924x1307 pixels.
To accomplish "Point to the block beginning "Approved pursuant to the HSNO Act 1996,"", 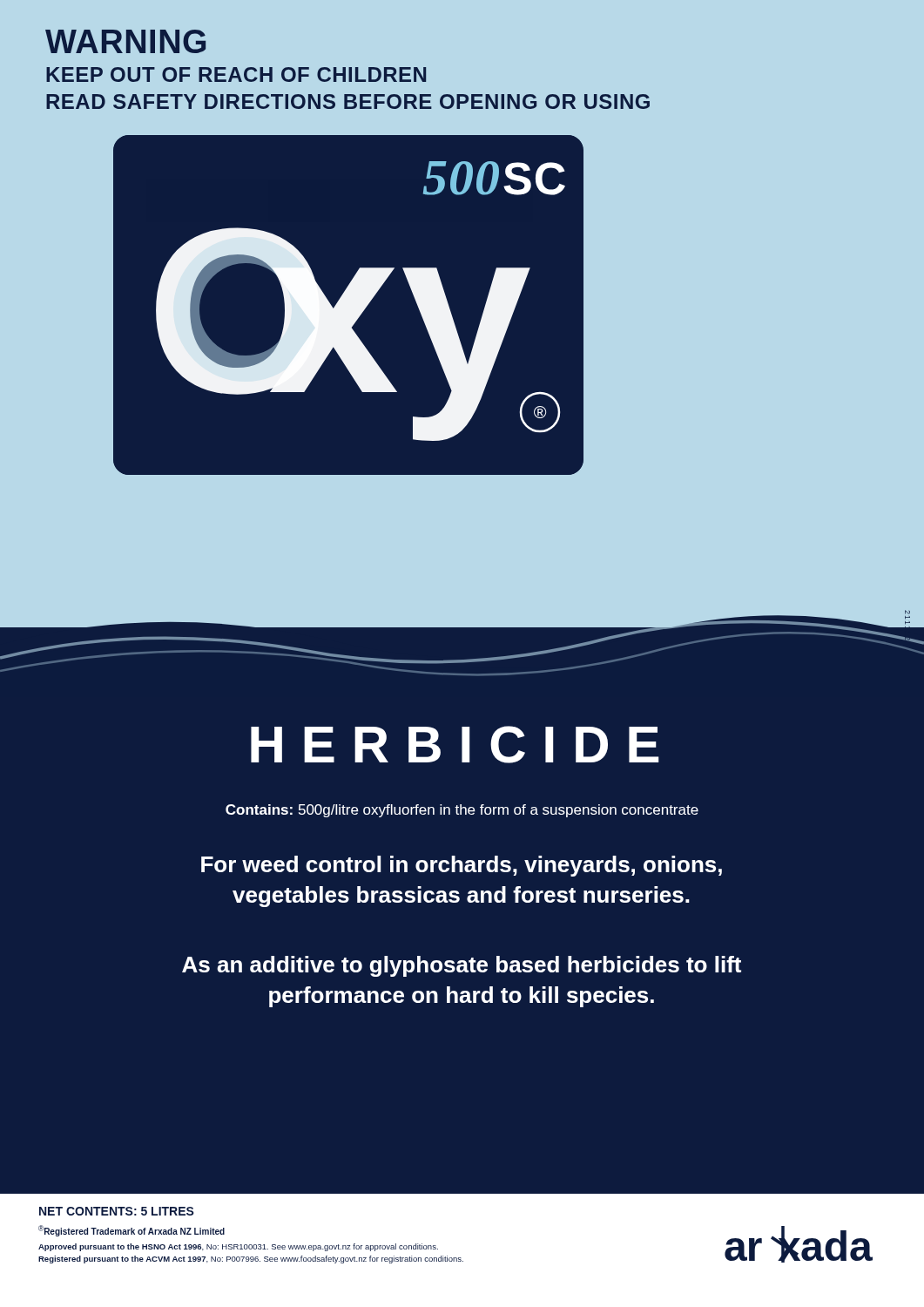I will (251, 1253).
